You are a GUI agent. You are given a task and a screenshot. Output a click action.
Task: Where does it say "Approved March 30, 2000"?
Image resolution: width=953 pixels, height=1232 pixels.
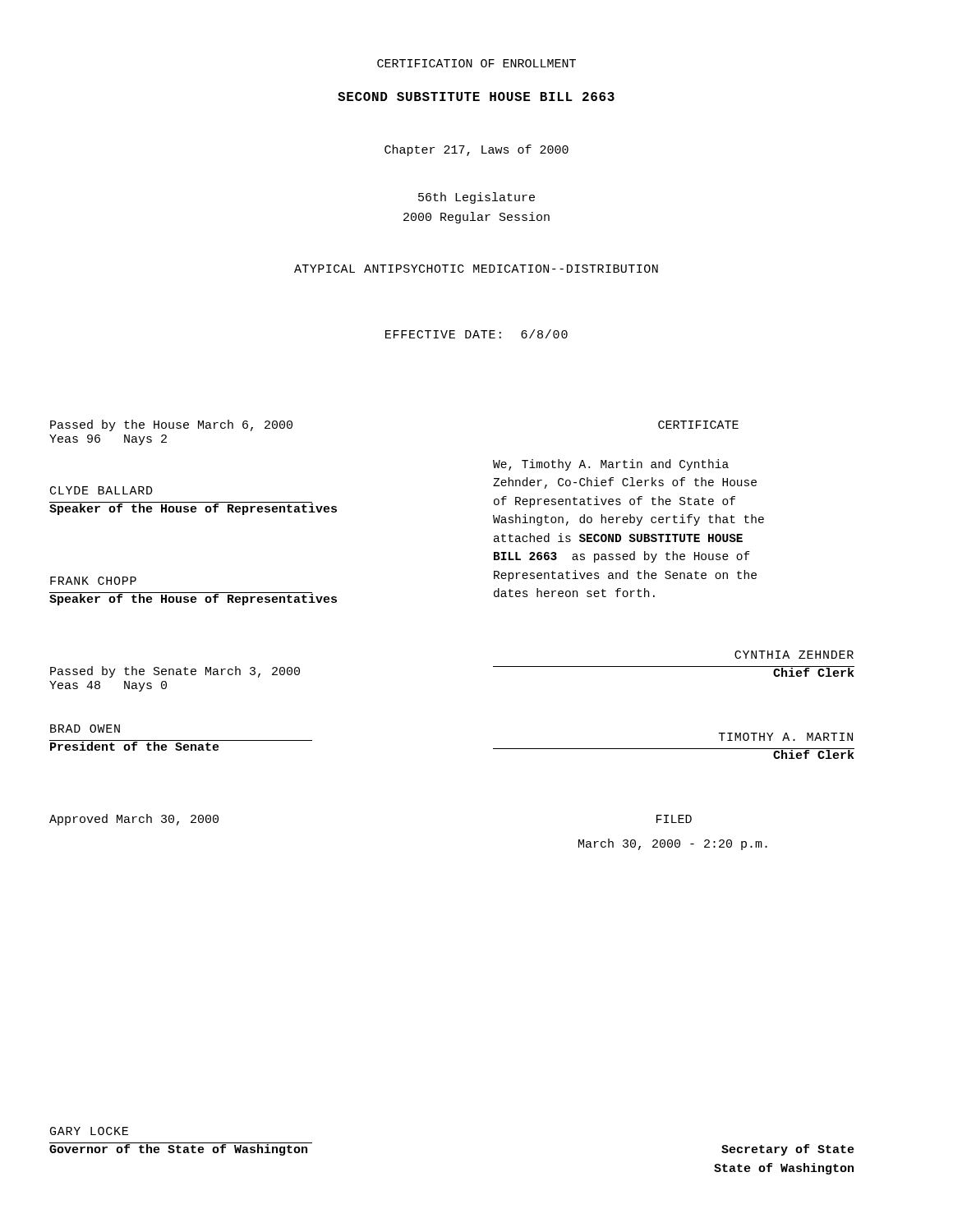pyautogui.click(x=134, y=820)
